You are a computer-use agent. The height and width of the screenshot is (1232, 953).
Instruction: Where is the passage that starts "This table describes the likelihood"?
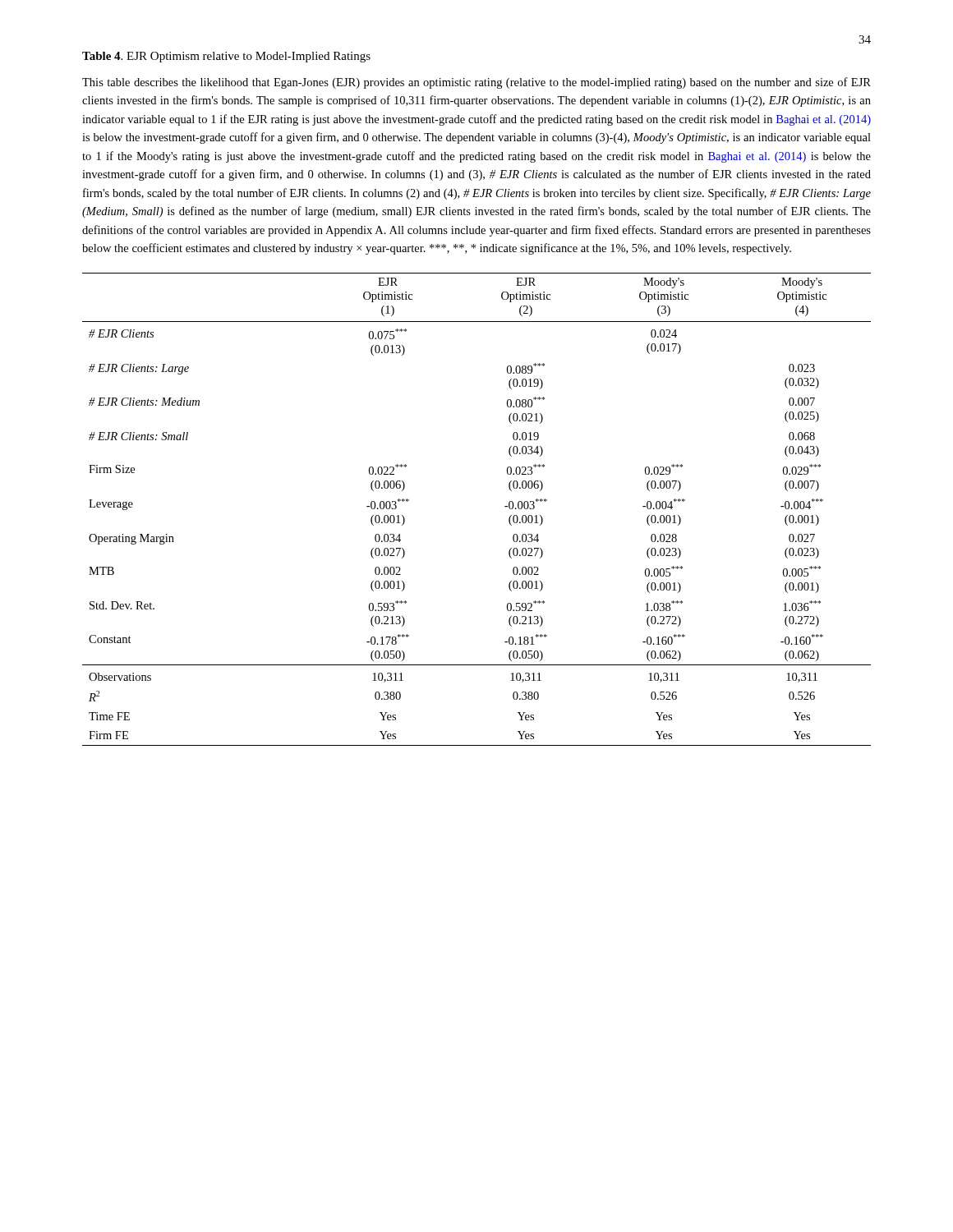(476, 165)
